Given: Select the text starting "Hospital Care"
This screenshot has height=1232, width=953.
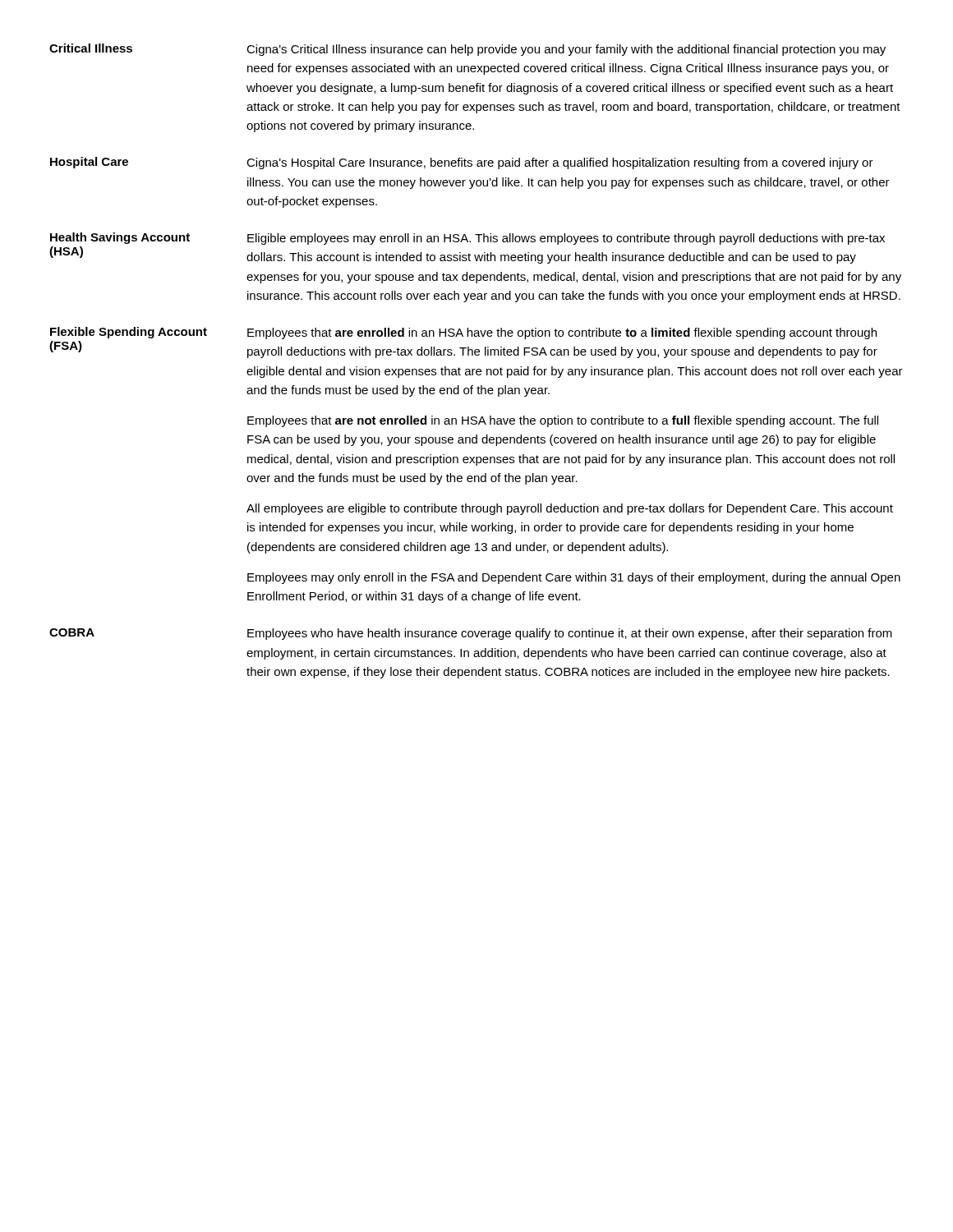Looking at the screenshot, I should 89,162.
